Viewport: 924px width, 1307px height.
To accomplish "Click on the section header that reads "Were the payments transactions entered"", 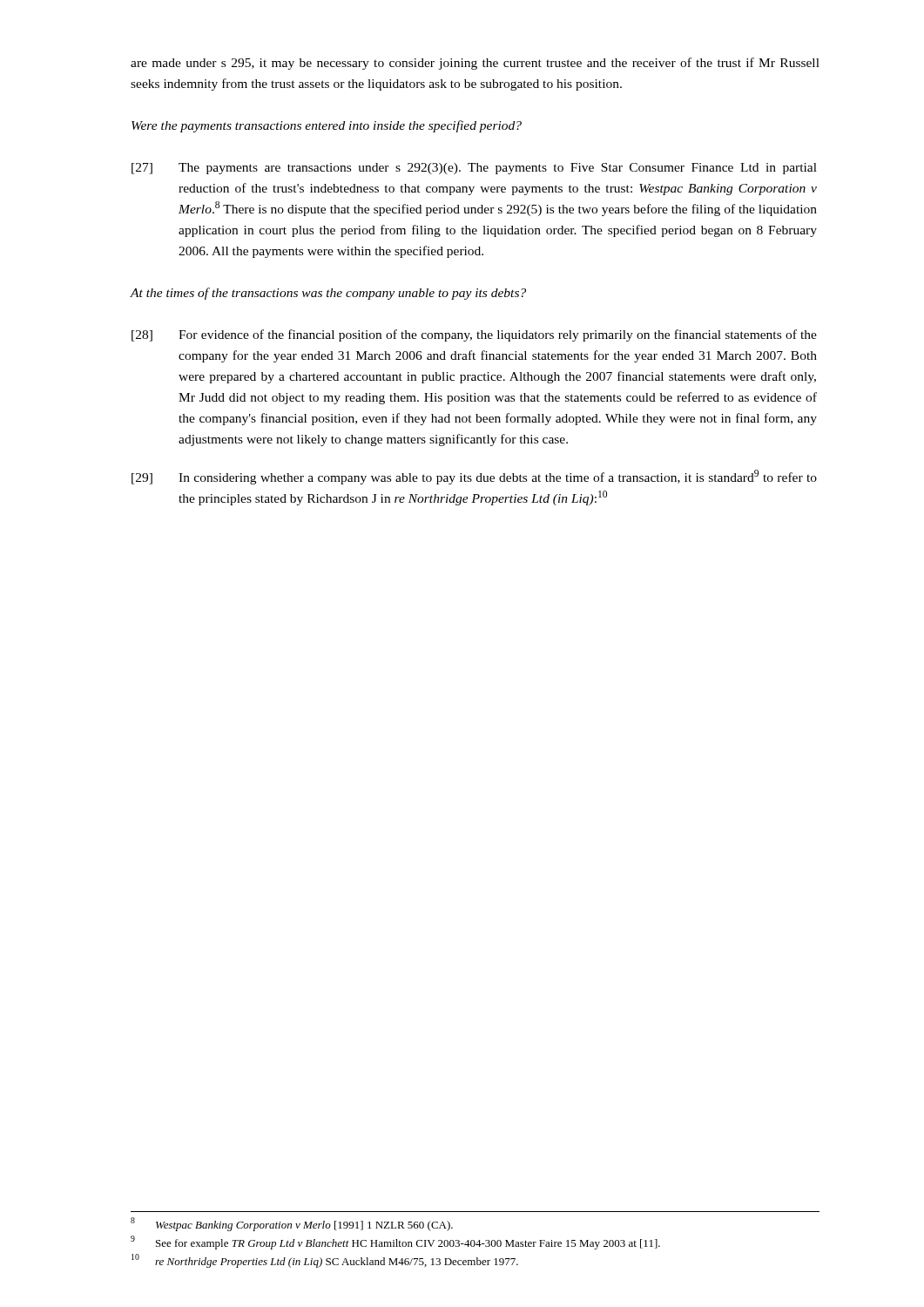I will coord(326,125).
